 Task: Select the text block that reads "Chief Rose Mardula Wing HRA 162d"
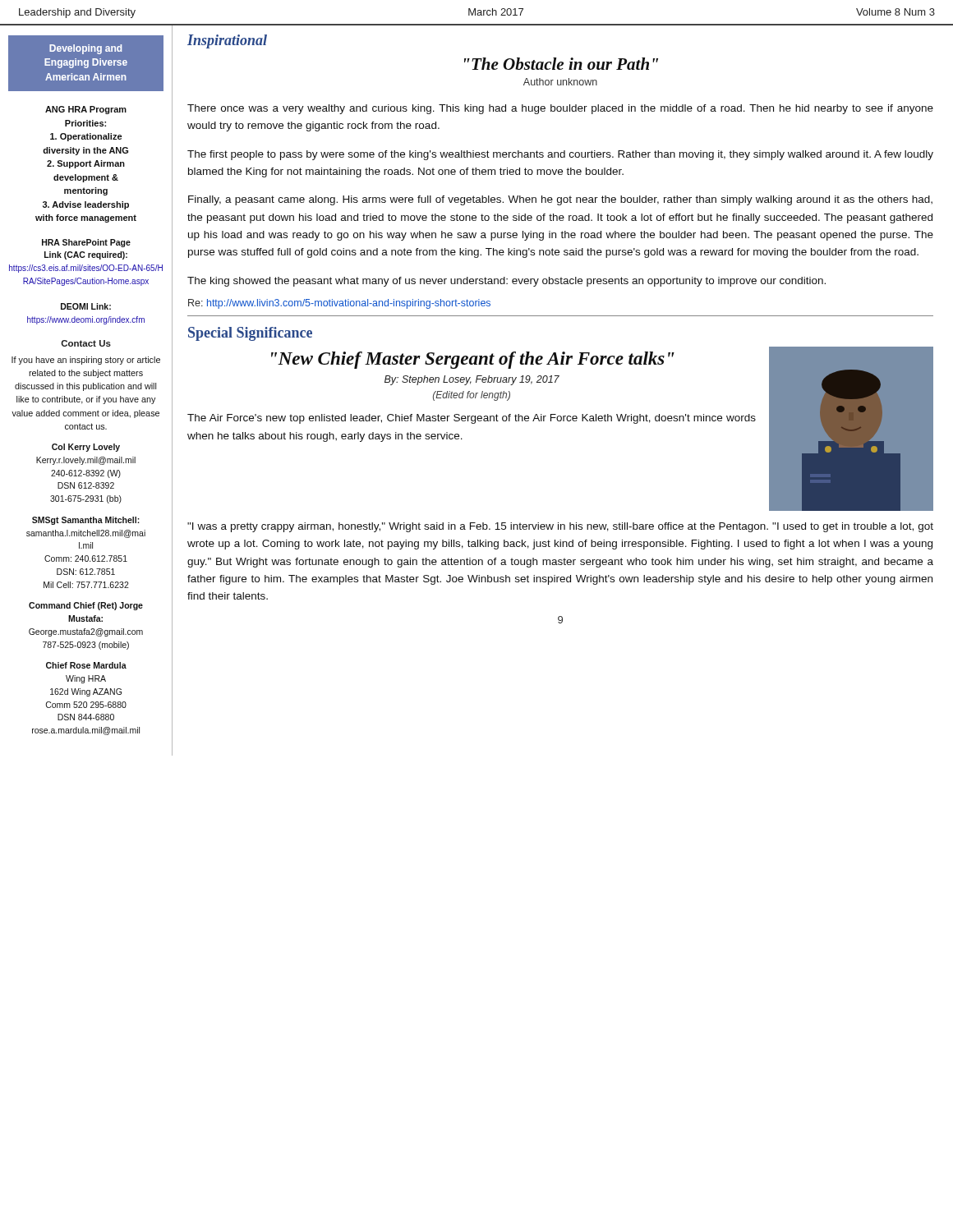[x=86, y=698]
